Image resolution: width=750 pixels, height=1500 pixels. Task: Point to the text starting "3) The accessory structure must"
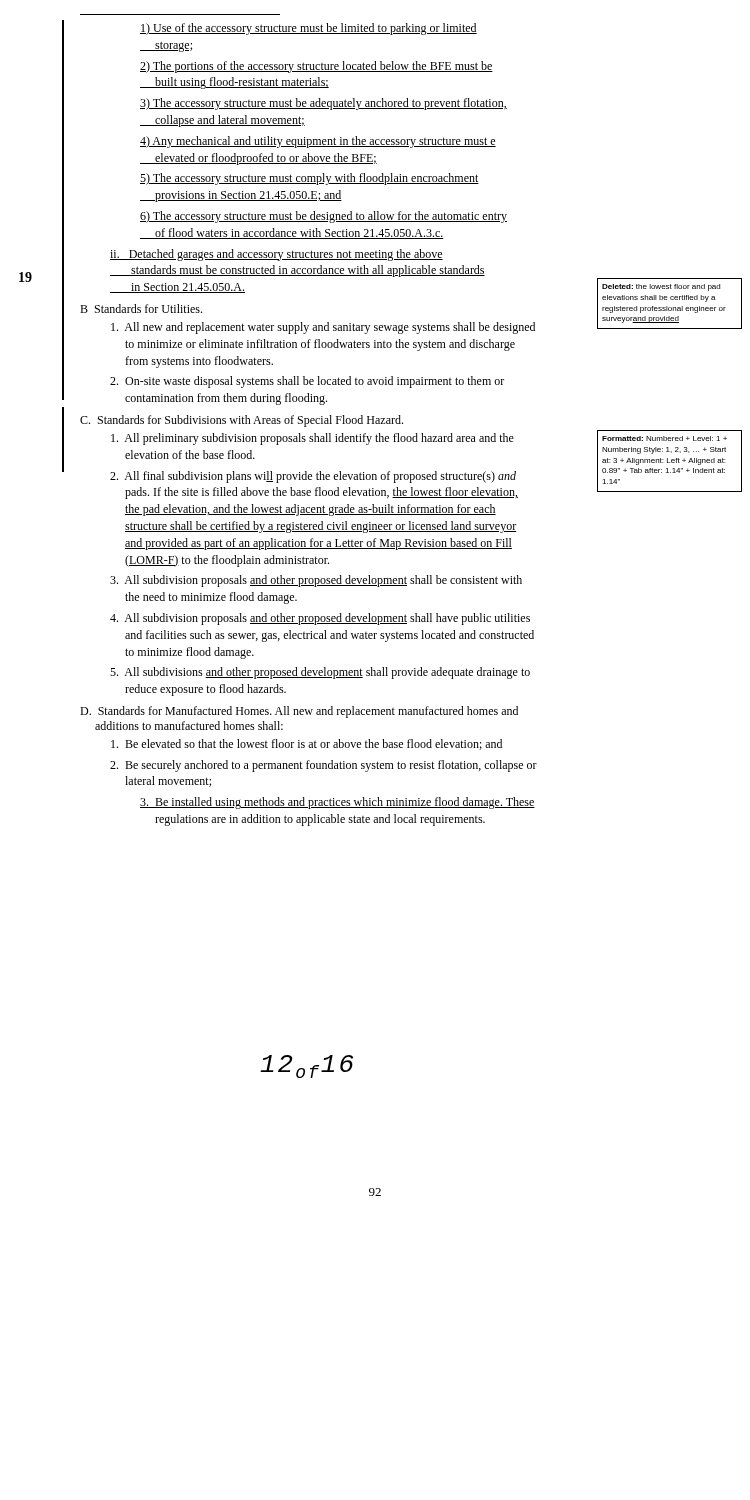[x=323, y=112]
